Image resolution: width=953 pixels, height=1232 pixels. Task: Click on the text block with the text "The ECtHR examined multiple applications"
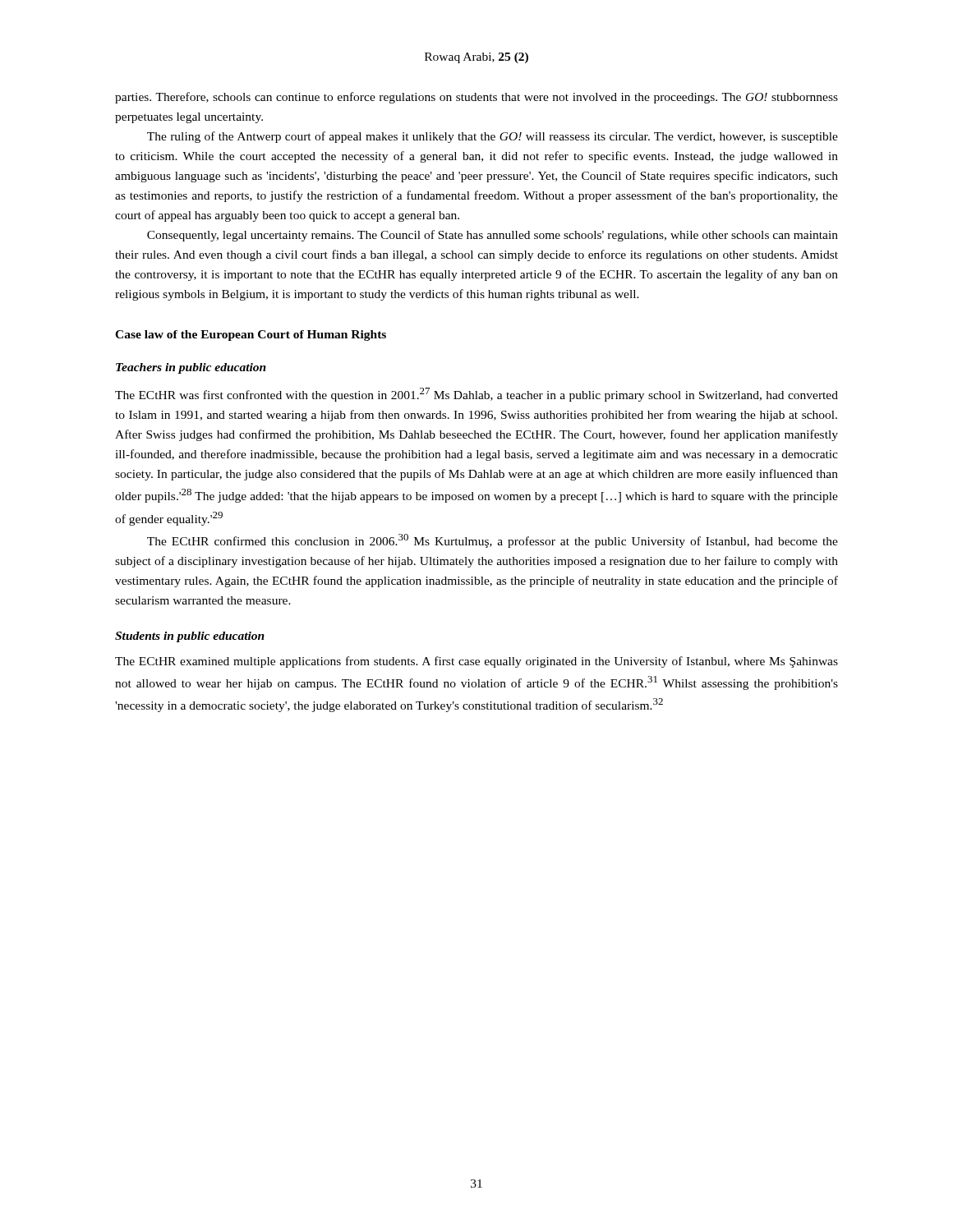tap(476, 683)
